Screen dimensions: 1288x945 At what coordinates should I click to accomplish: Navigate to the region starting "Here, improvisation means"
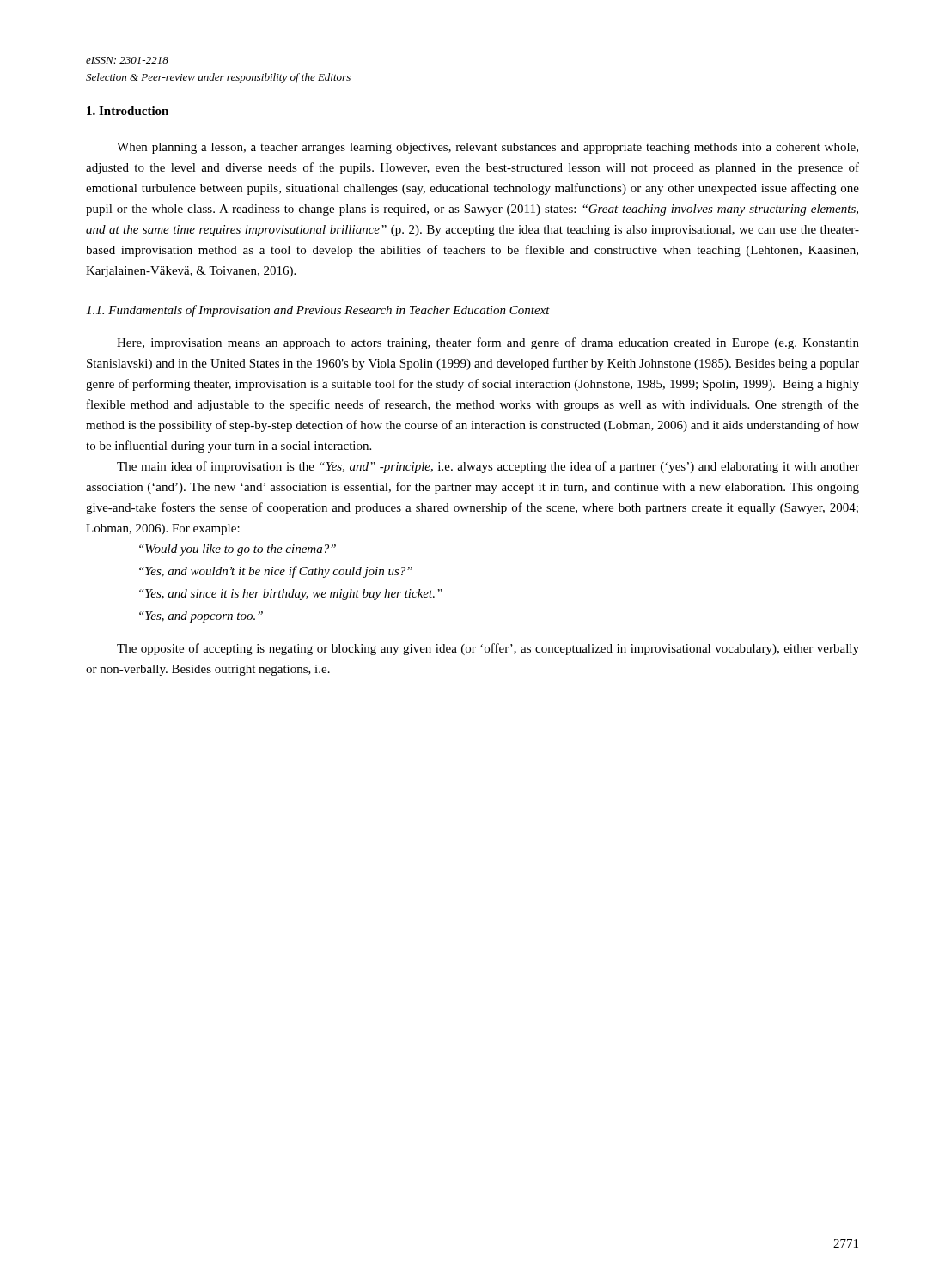pyautogui.click(x=472, y=394)
